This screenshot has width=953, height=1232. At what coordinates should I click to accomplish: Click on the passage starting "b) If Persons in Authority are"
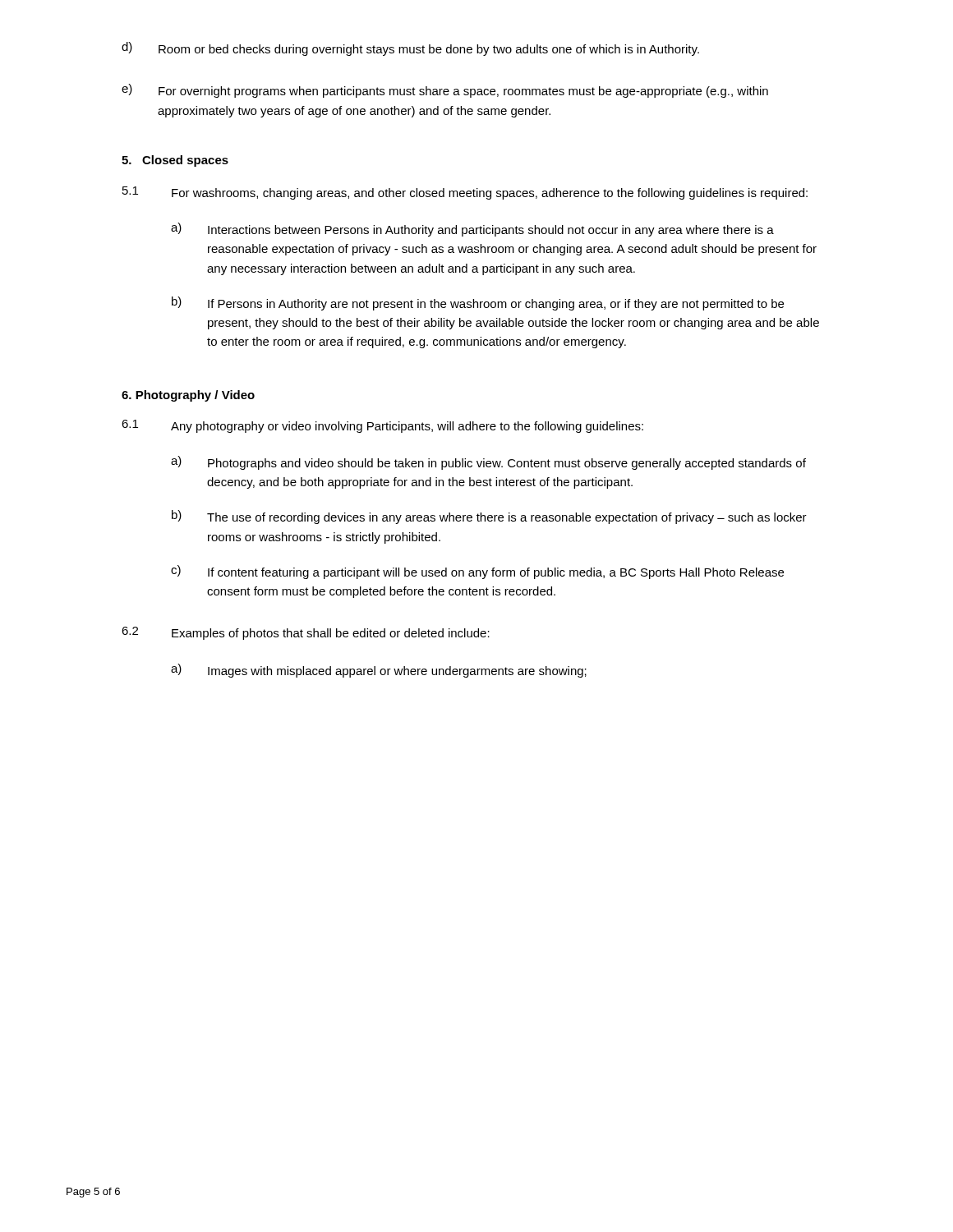click(500, 322)
